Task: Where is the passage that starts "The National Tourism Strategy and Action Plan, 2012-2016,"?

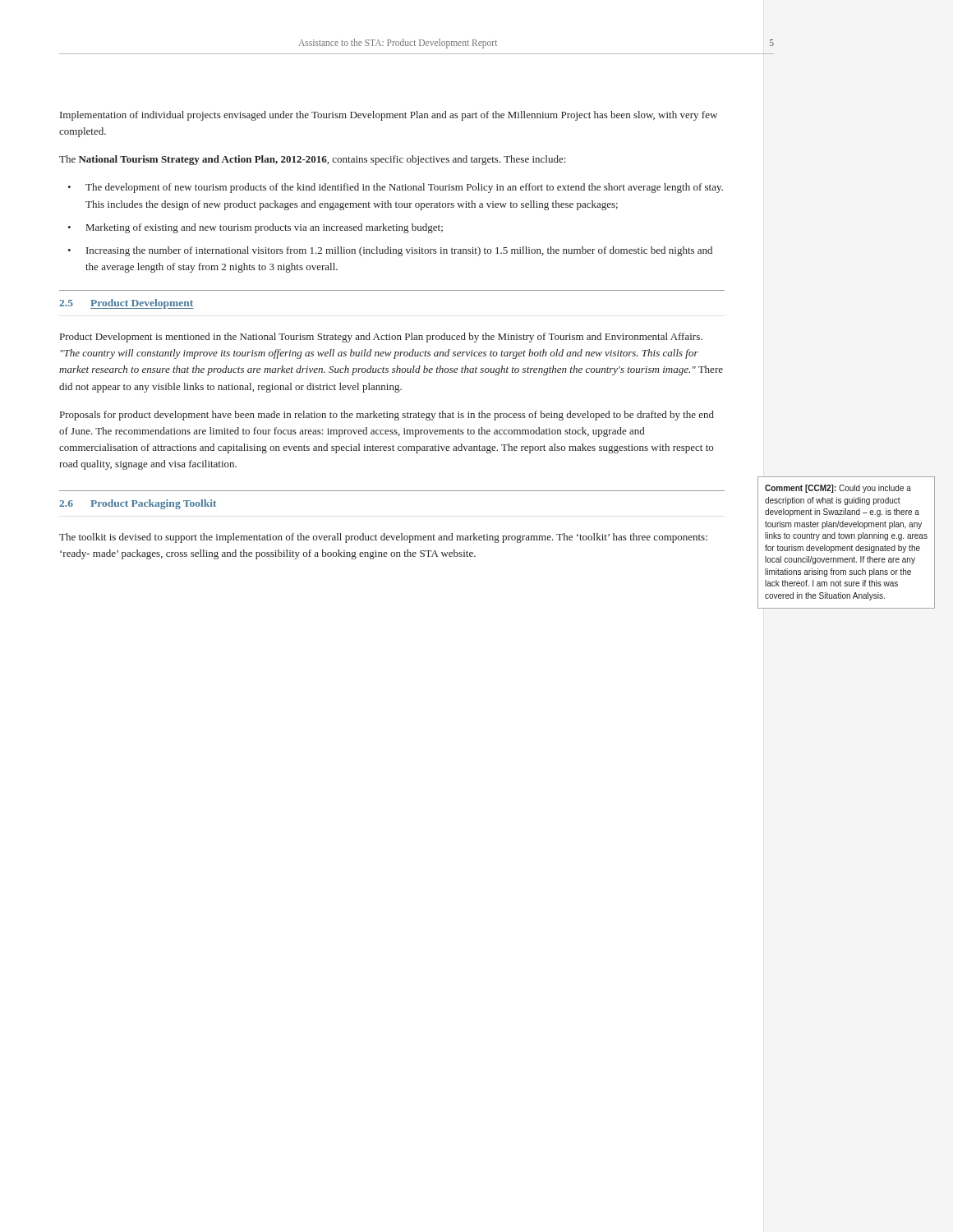Action: click(x=313, y=159)
